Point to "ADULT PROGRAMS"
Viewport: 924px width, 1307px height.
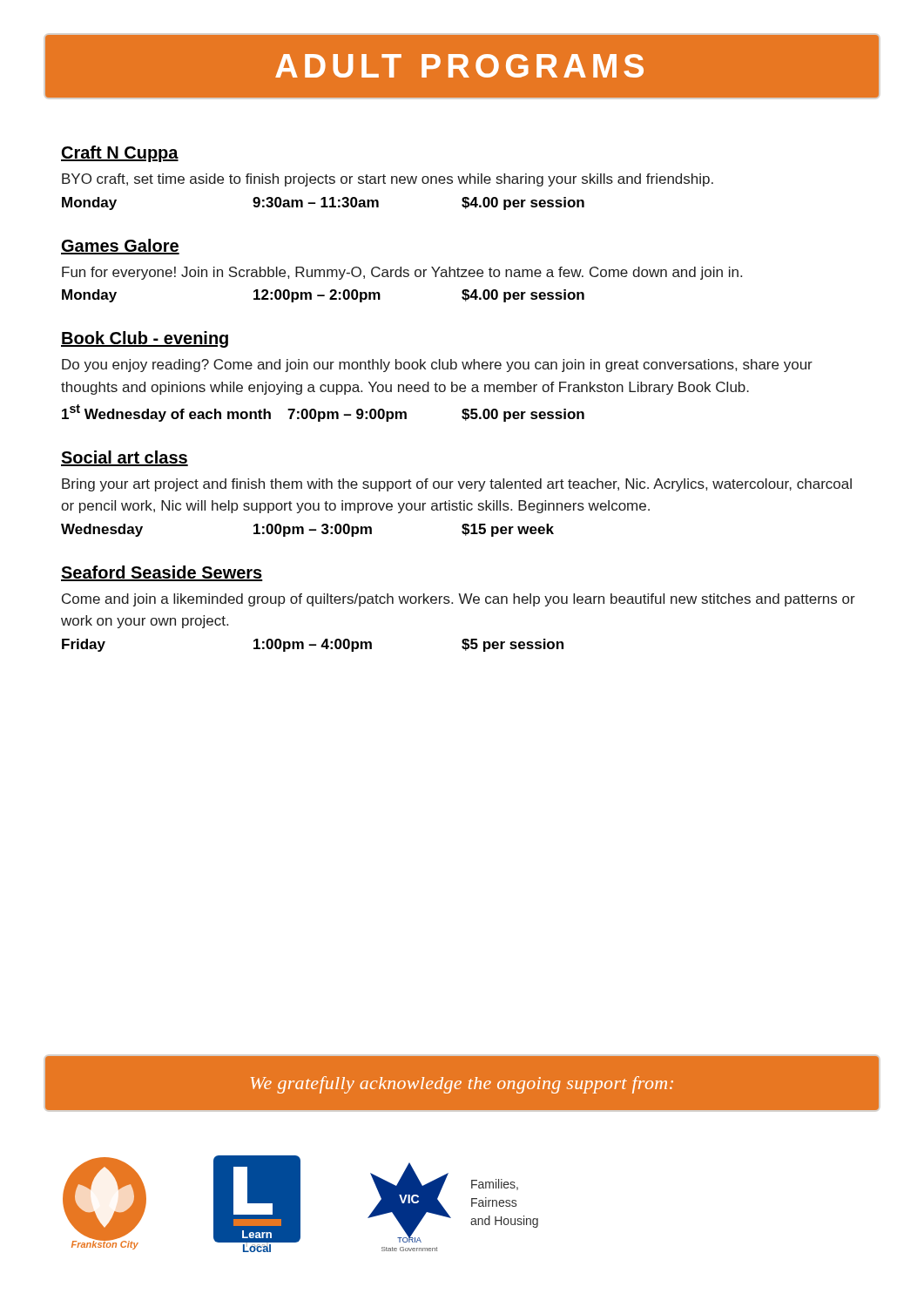(462, 66)
